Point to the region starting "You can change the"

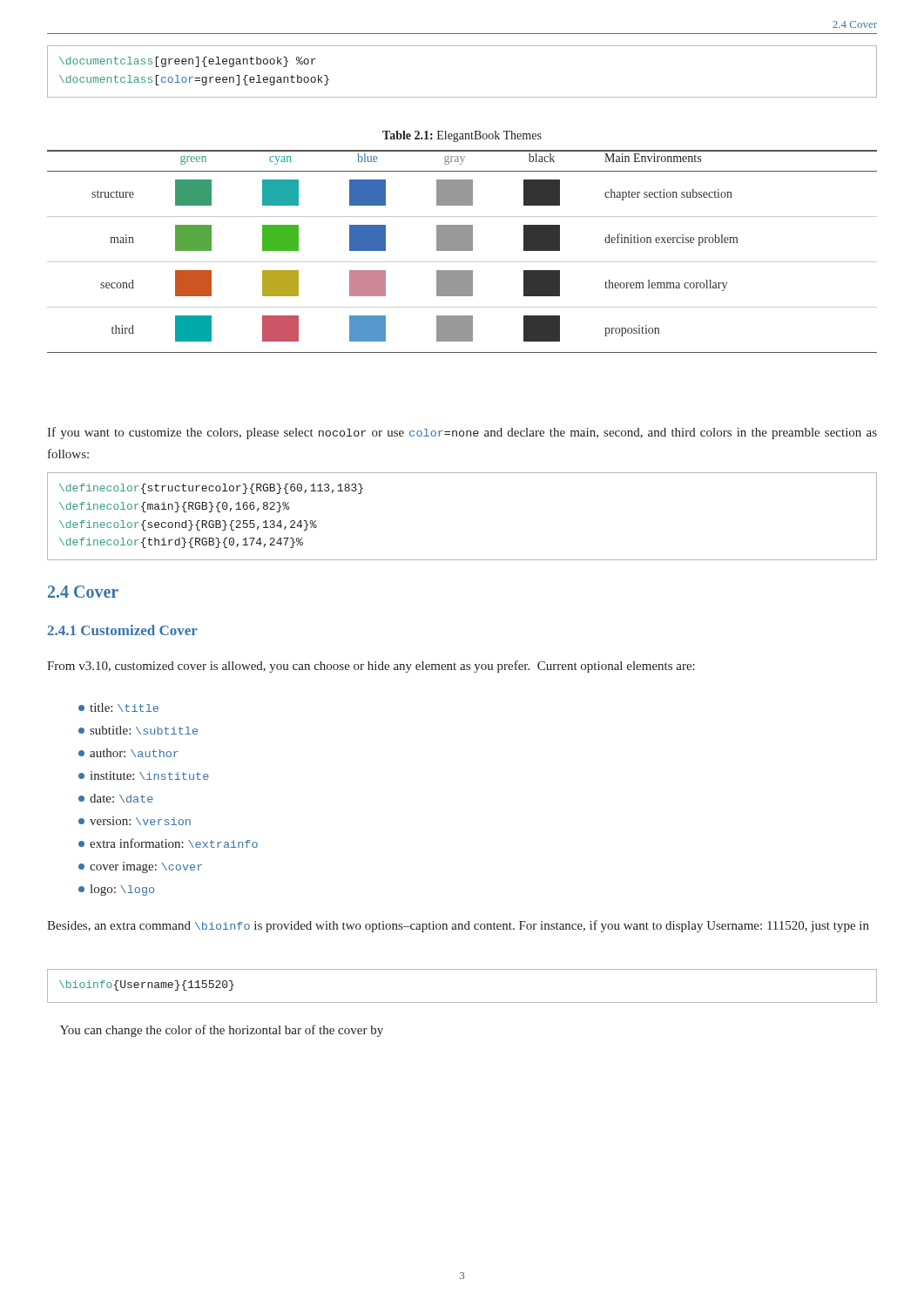(215, 1030)
